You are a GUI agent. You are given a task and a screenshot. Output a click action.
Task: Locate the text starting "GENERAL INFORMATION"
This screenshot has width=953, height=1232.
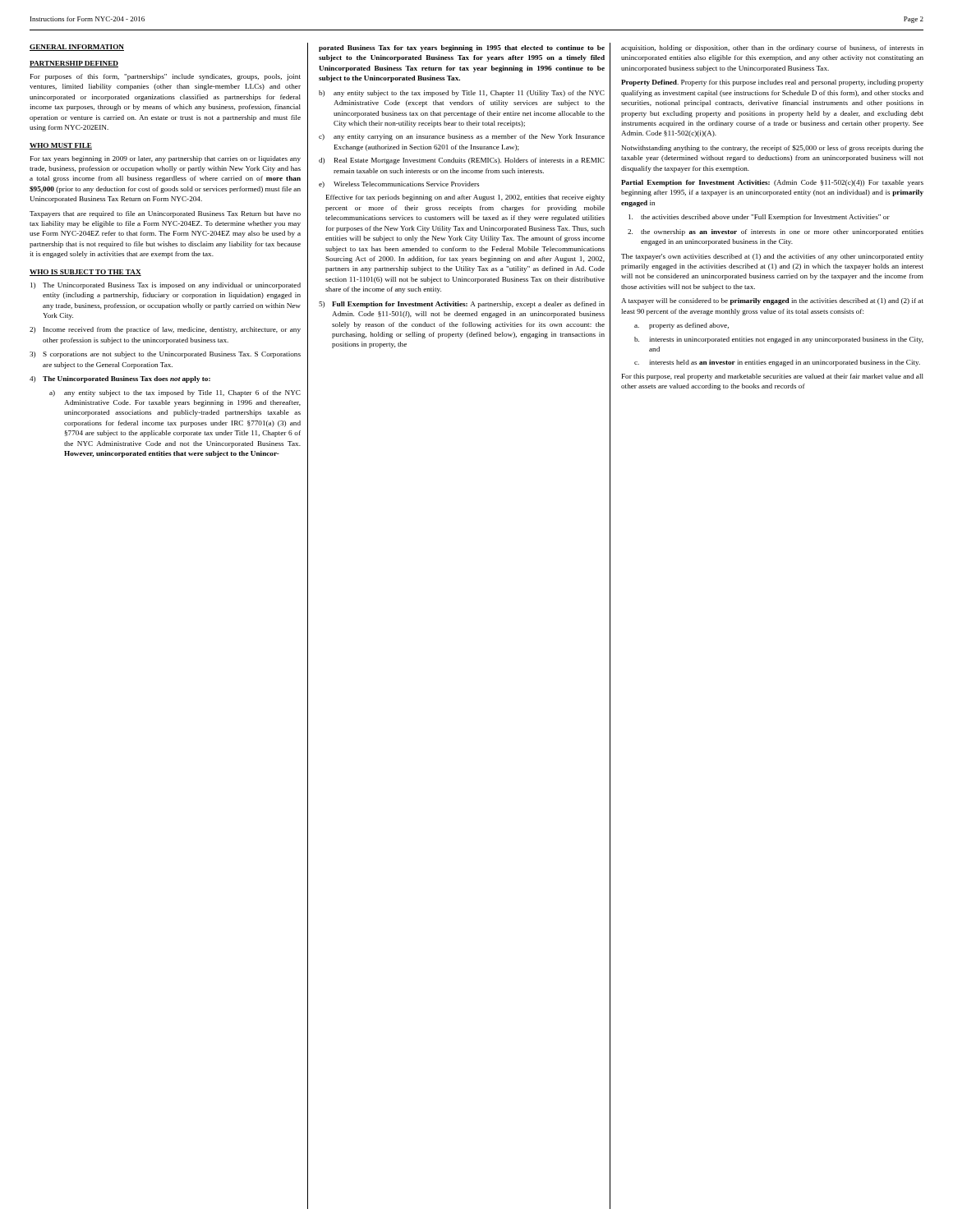coord(77,47)
